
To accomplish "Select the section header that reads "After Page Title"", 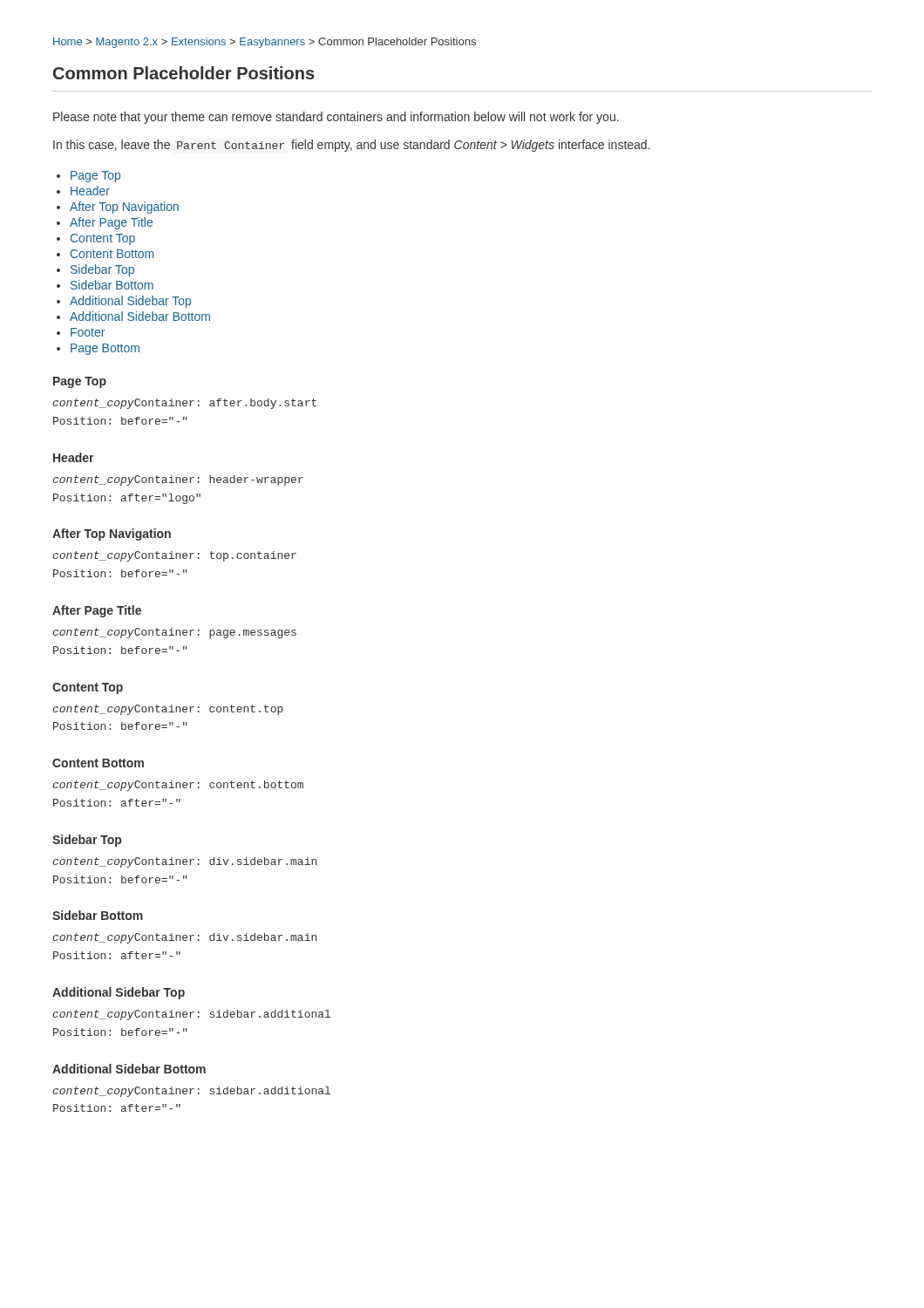I will tap(97, 610).
